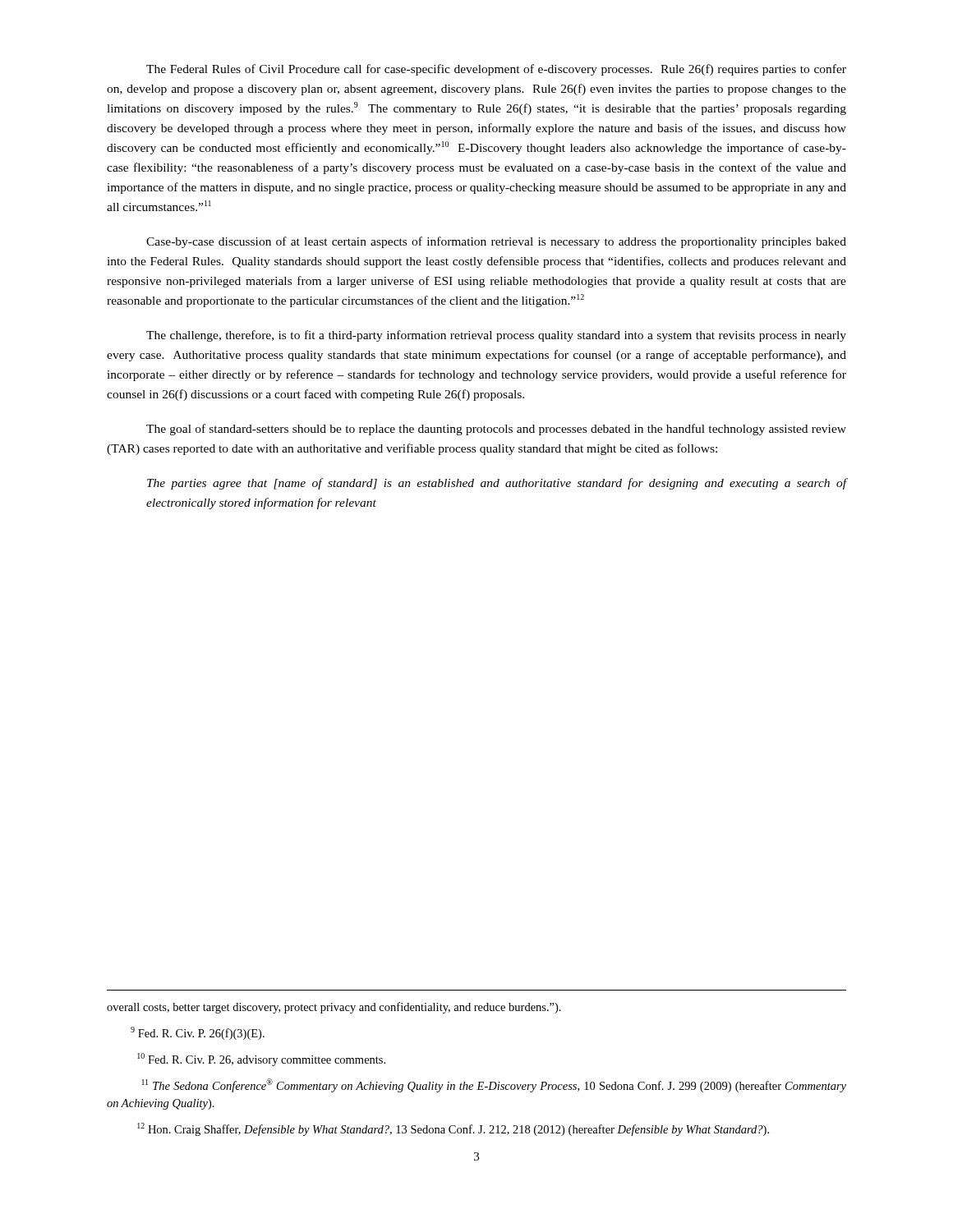The image size is (953, 1232).
Task: Click on the footnote that reads "11 The Sedona Conference® Commentary on Achieving Quality"
Action: coord(476,1094)
